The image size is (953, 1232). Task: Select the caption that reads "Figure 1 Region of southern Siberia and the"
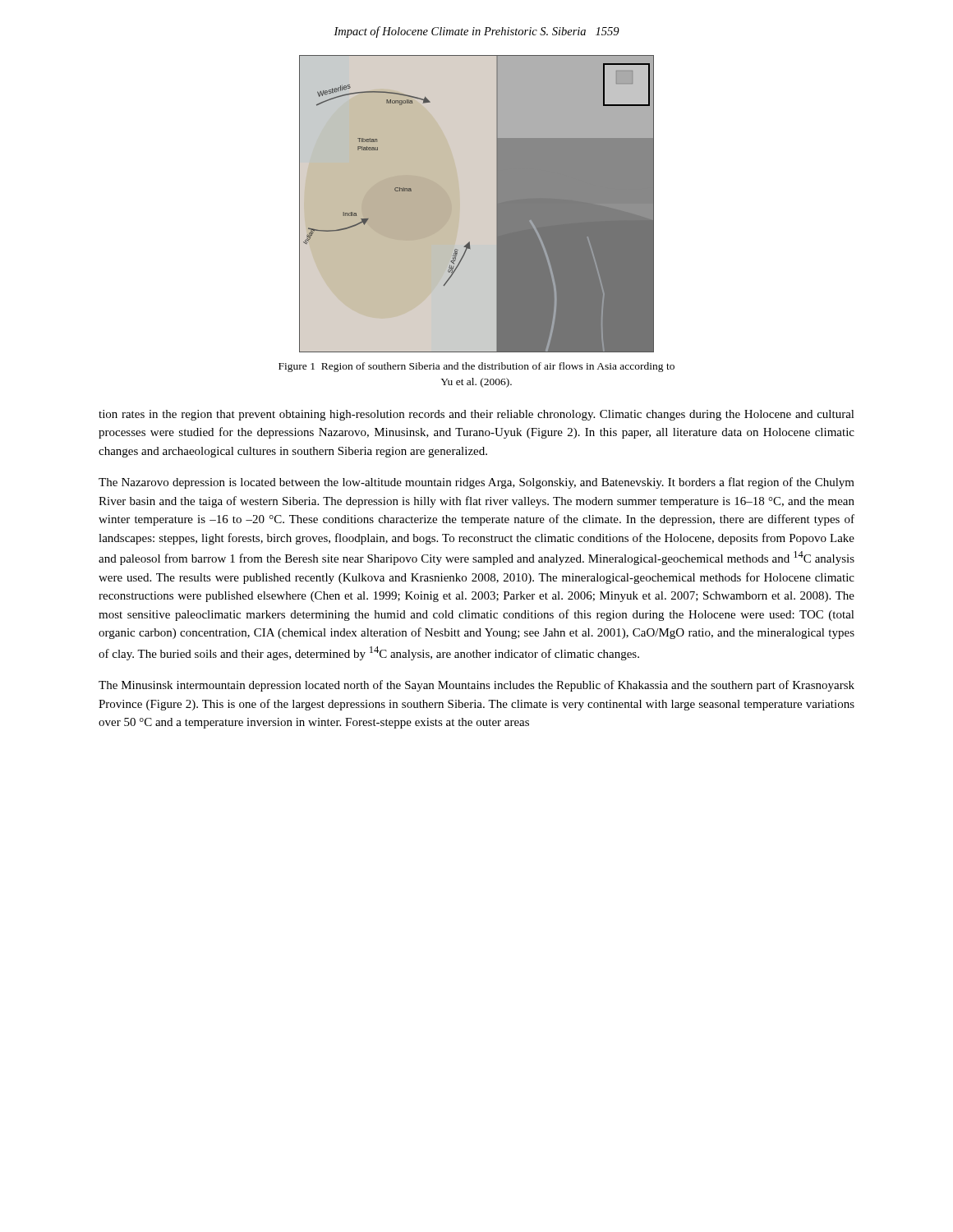tap(476, 374)
